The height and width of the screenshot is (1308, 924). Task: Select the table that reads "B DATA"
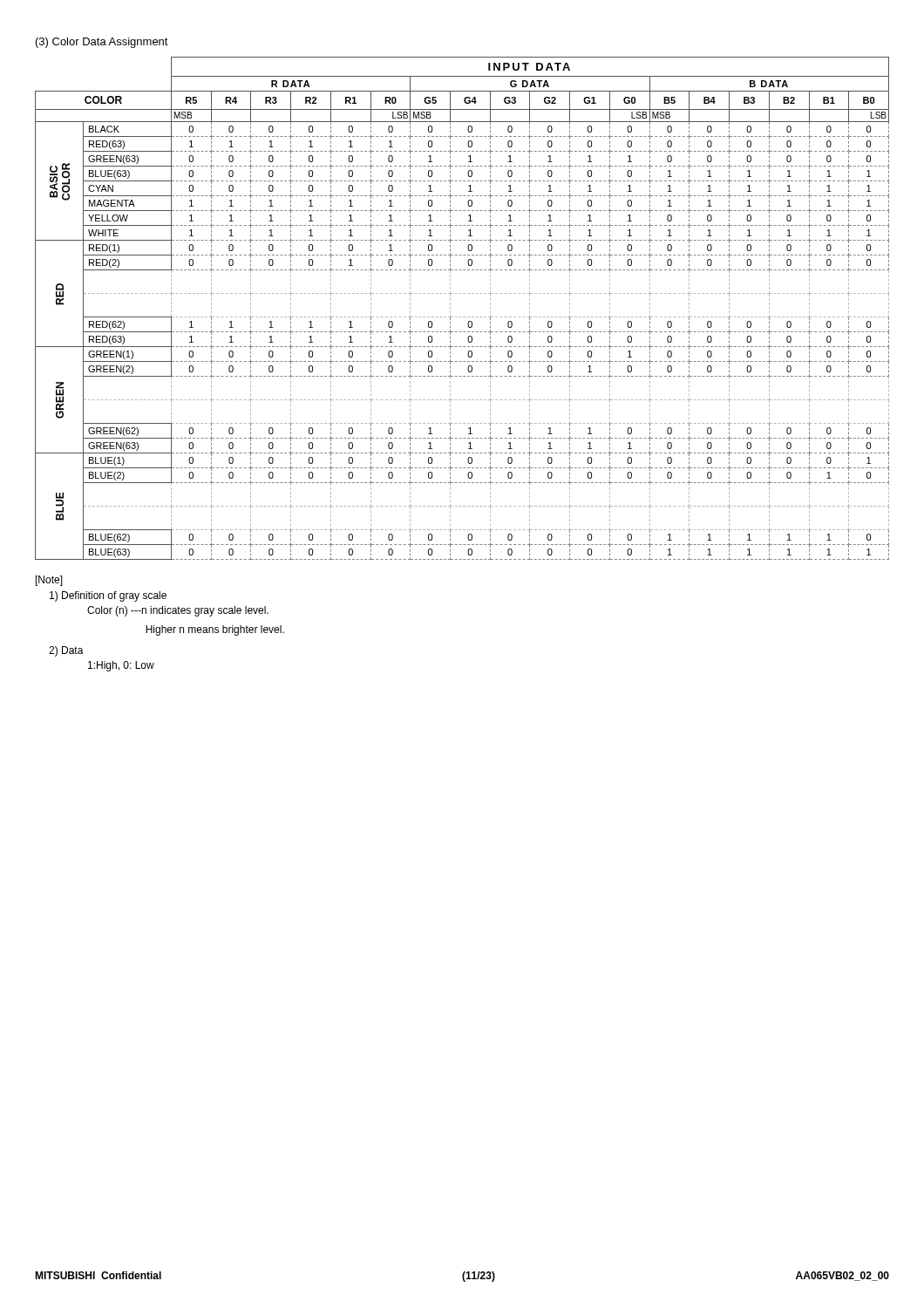click(x=462, y=308)
